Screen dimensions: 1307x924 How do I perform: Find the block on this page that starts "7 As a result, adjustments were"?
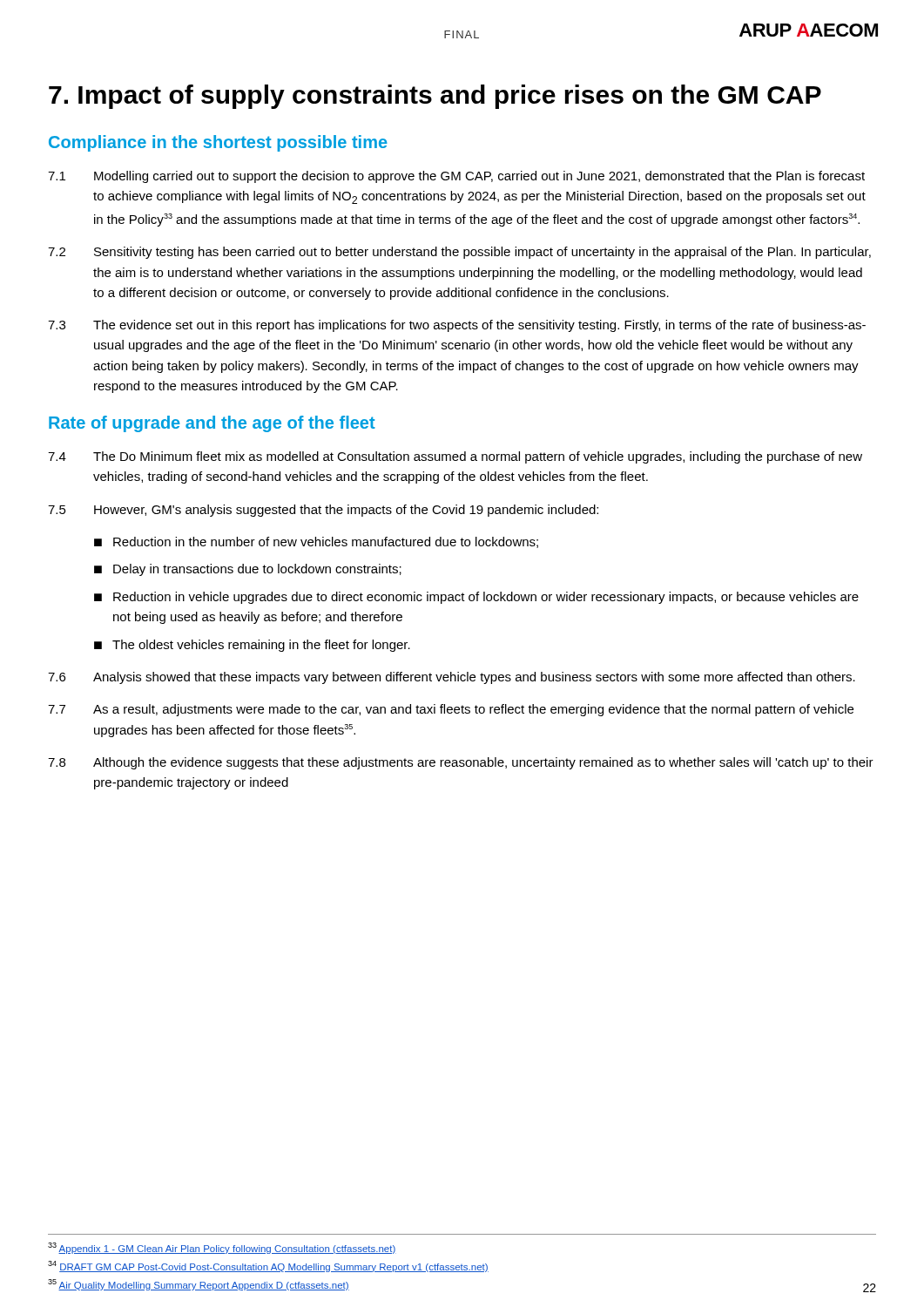(462, 719)
